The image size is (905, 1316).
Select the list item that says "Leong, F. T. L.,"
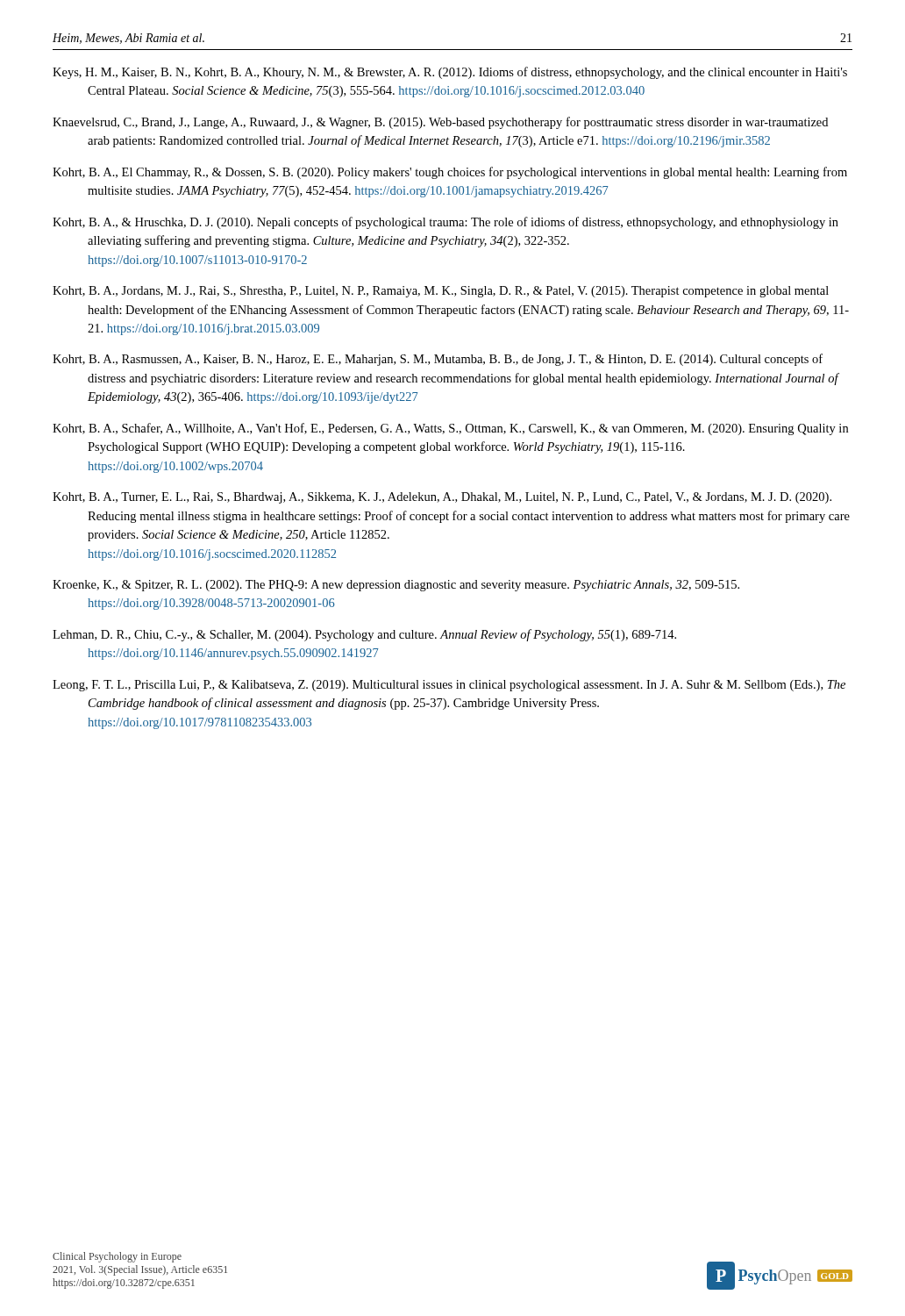[452, 704]
